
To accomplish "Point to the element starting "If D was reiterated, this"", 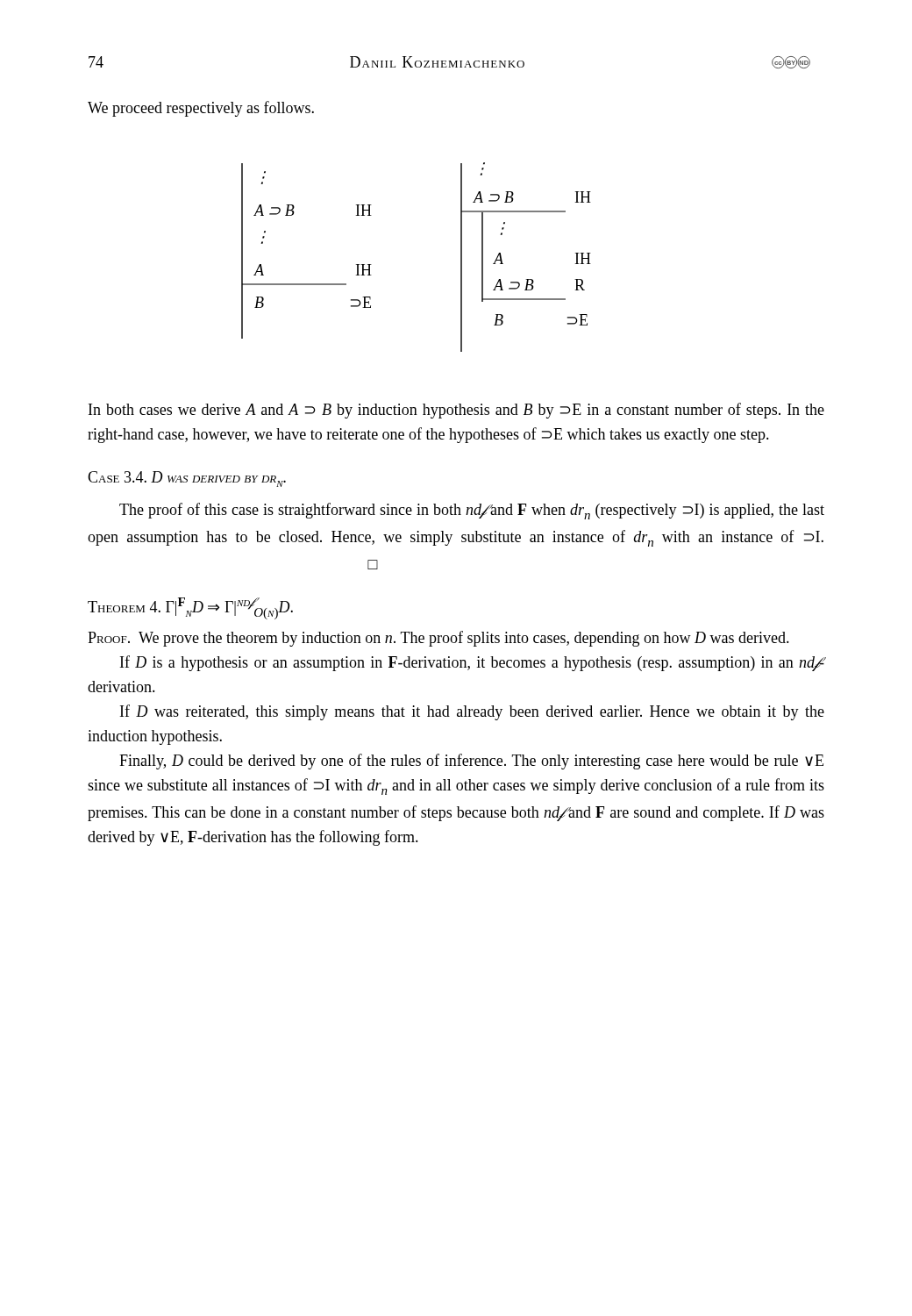I will point(456,724).
